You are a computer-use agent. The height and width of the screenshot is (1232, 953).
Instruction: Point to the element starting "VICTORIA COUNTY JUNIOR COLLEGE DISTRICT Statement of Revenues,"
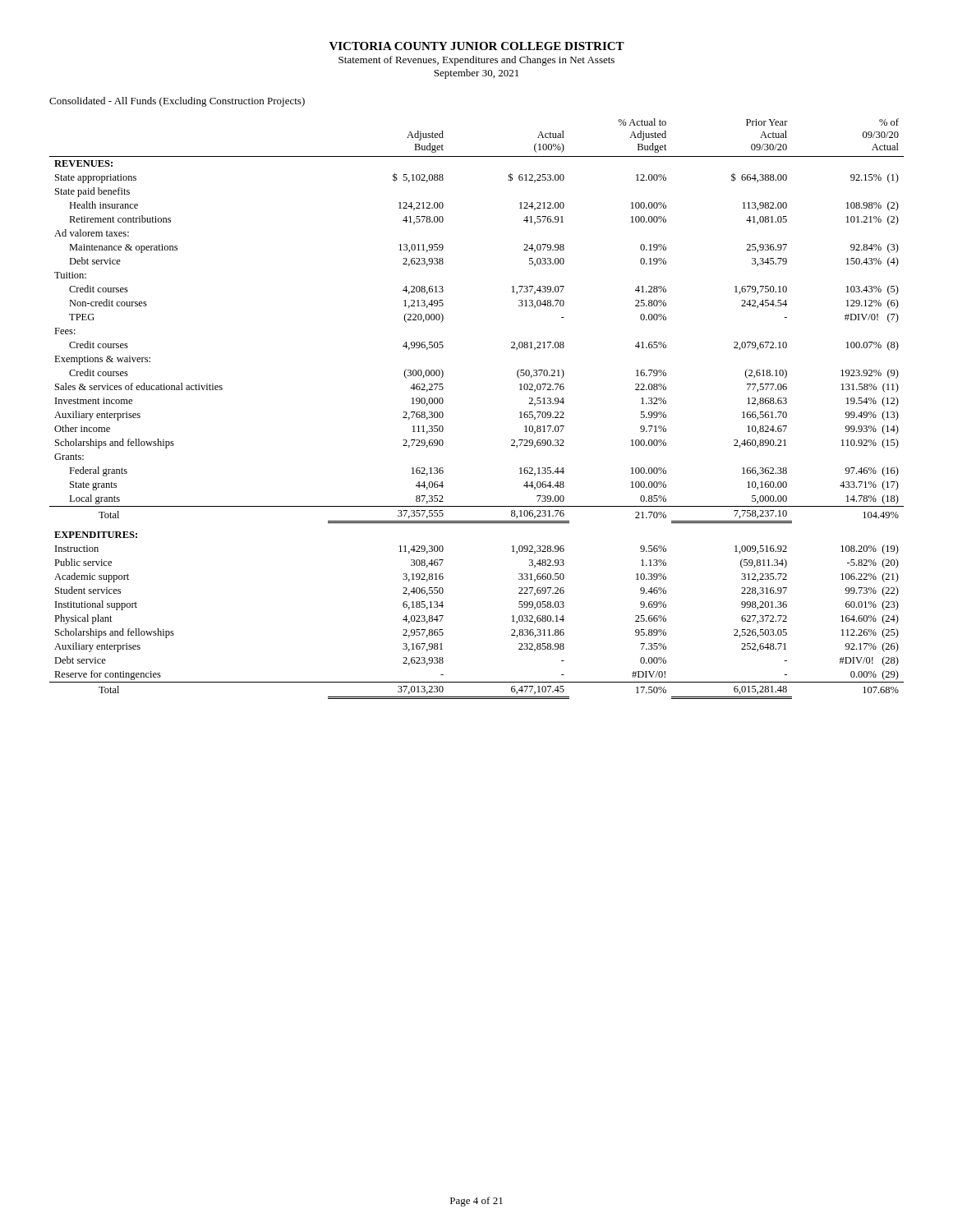(476, 60)
